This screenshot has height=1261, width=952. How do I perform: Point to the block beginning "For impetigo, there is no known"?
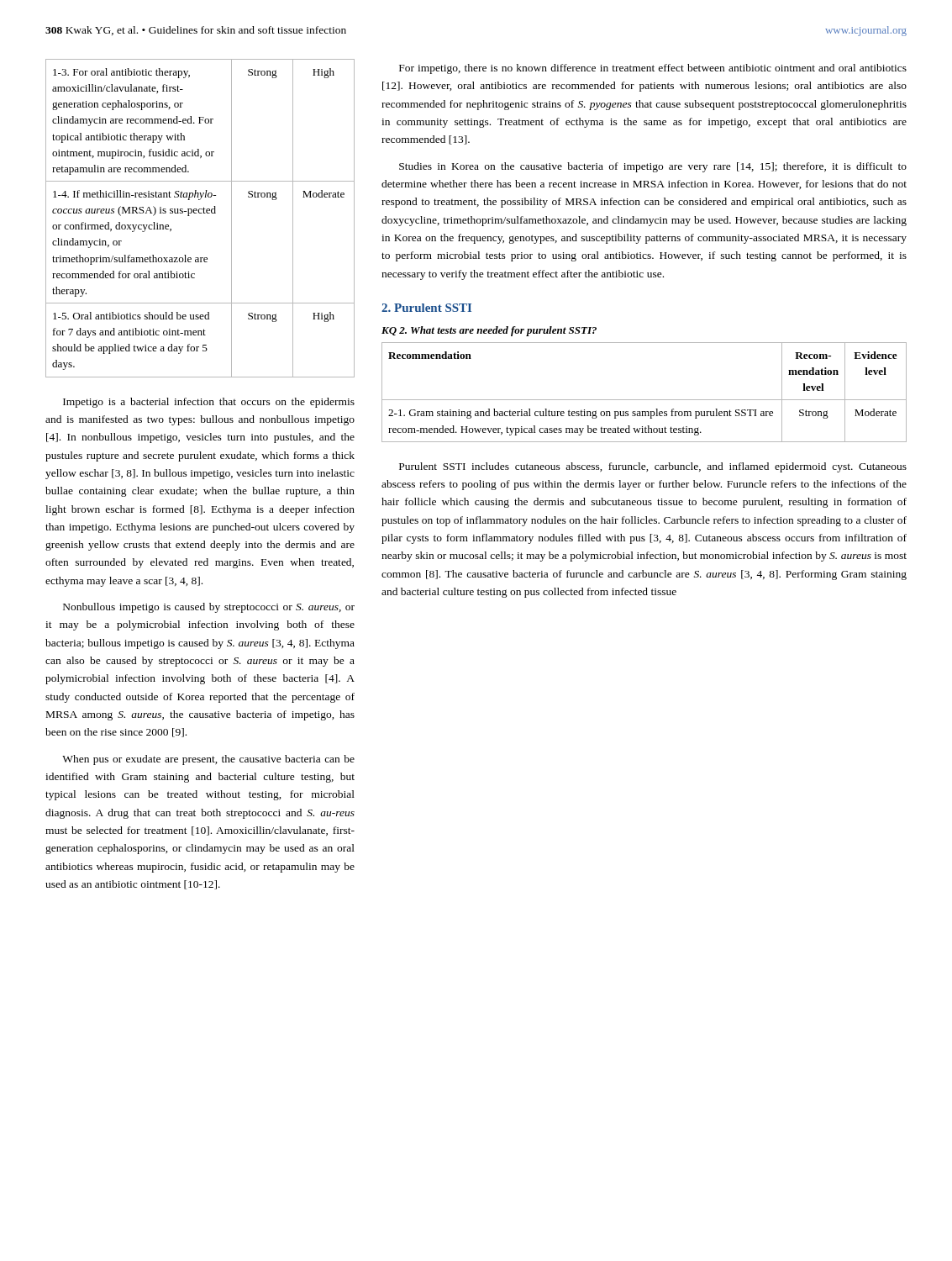pos(644,171)
